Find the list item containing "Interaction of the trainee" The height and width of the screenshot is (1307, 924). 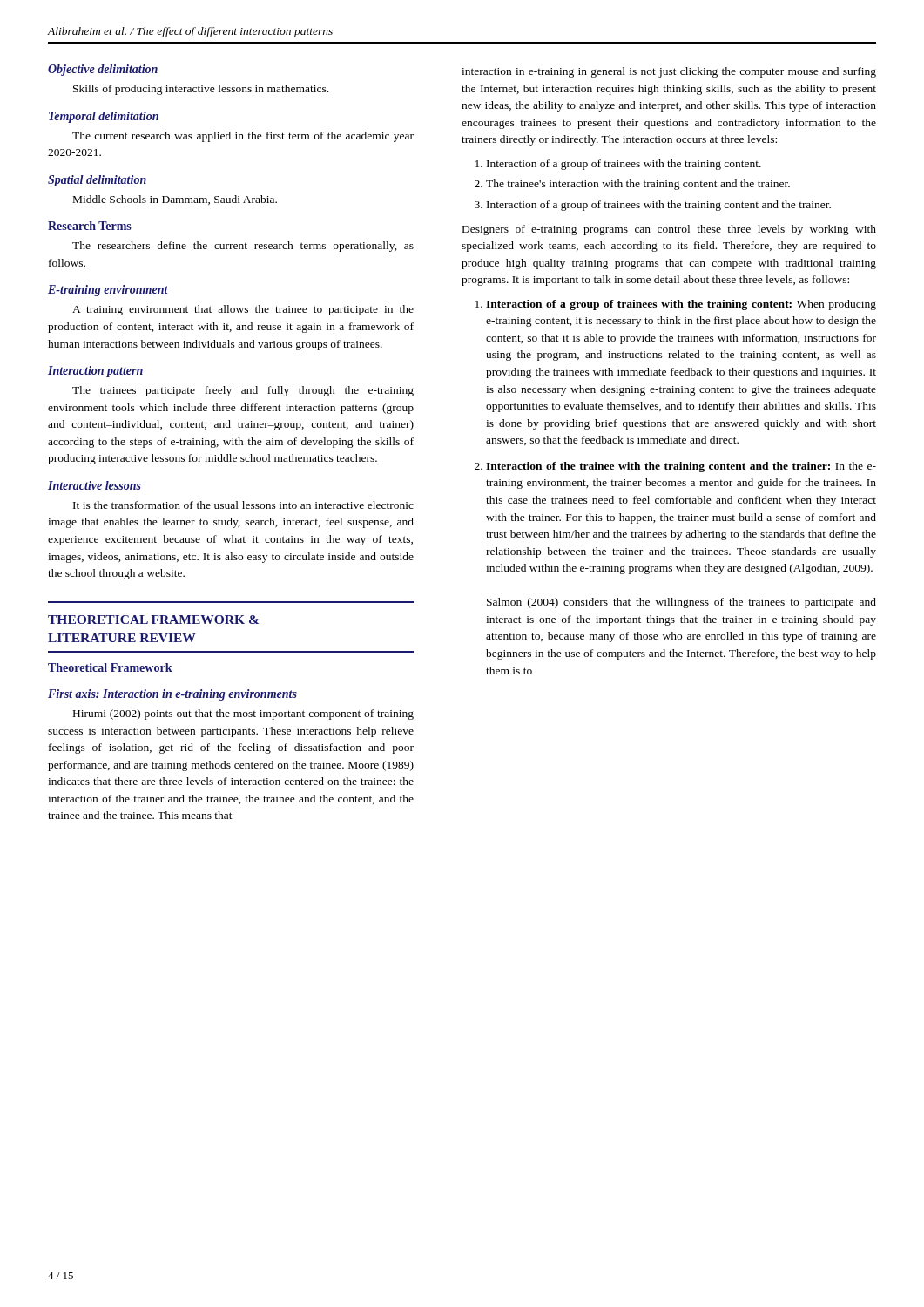point(681,568)
